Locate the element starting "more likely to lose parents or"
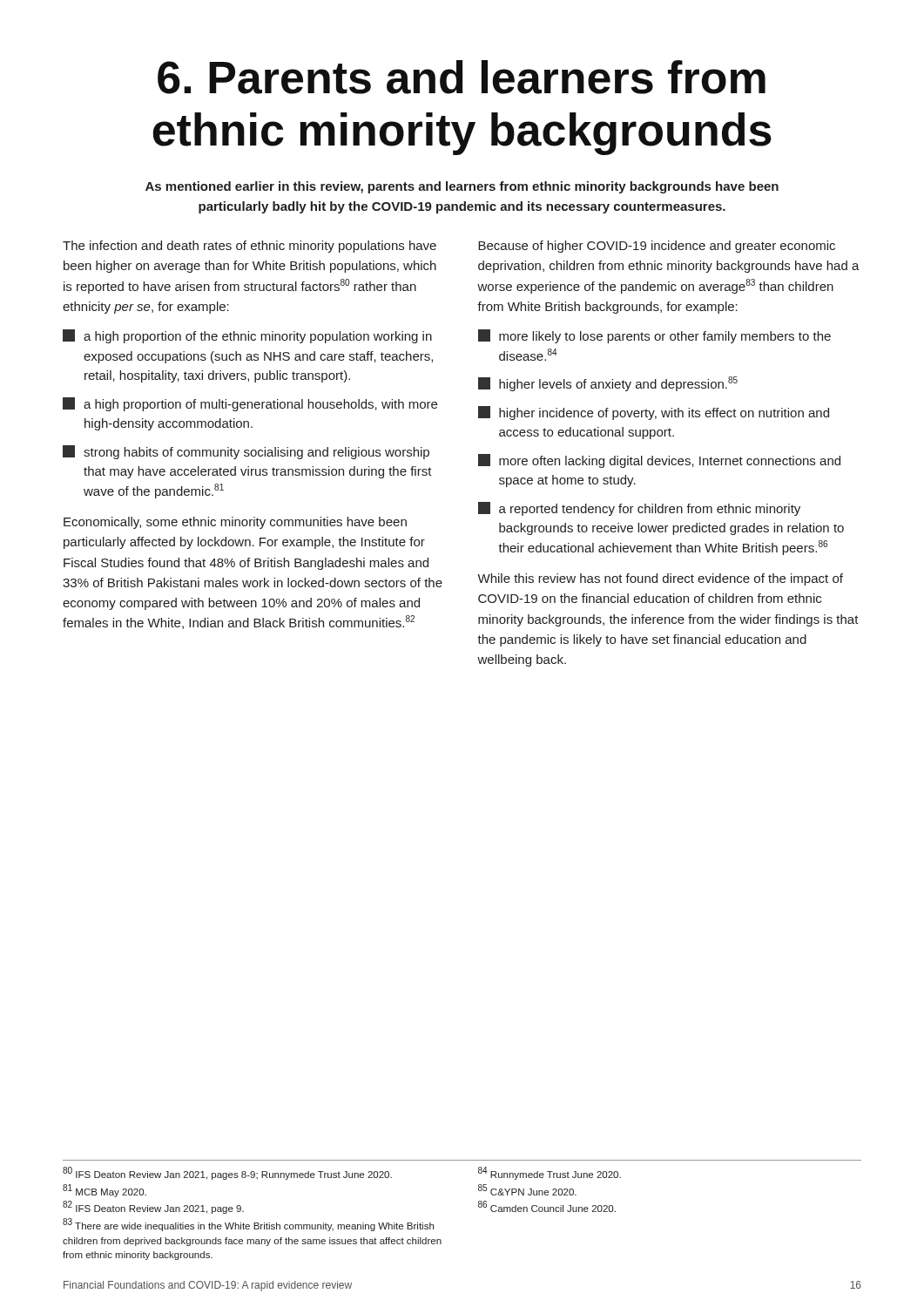Image resolution: width=924 pixels, height=1307 pixels. (x=669, y=346)
